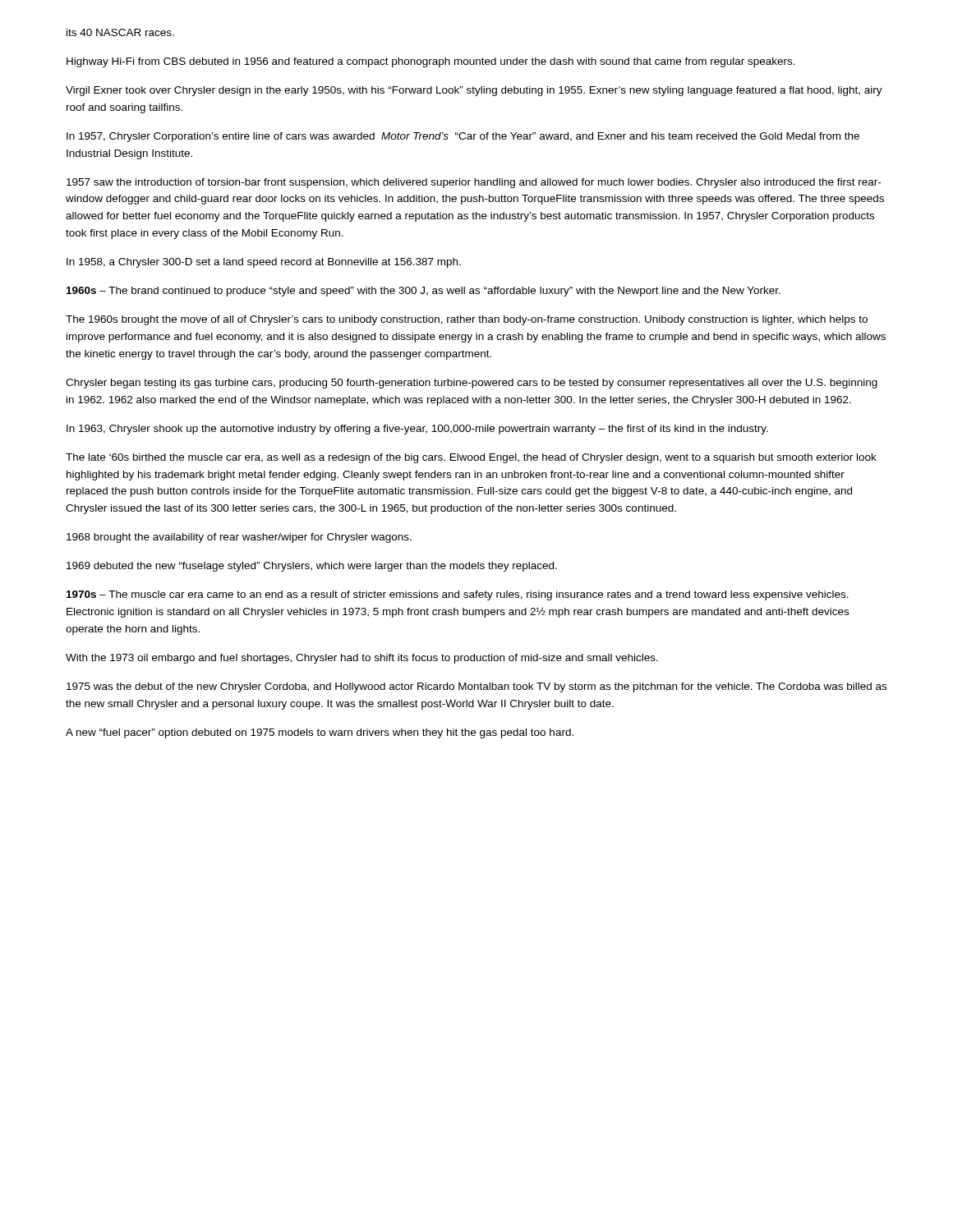
Task: Click on the text block that says "With the 1973 oil embargo and fuel"
Action: point(362,657)
